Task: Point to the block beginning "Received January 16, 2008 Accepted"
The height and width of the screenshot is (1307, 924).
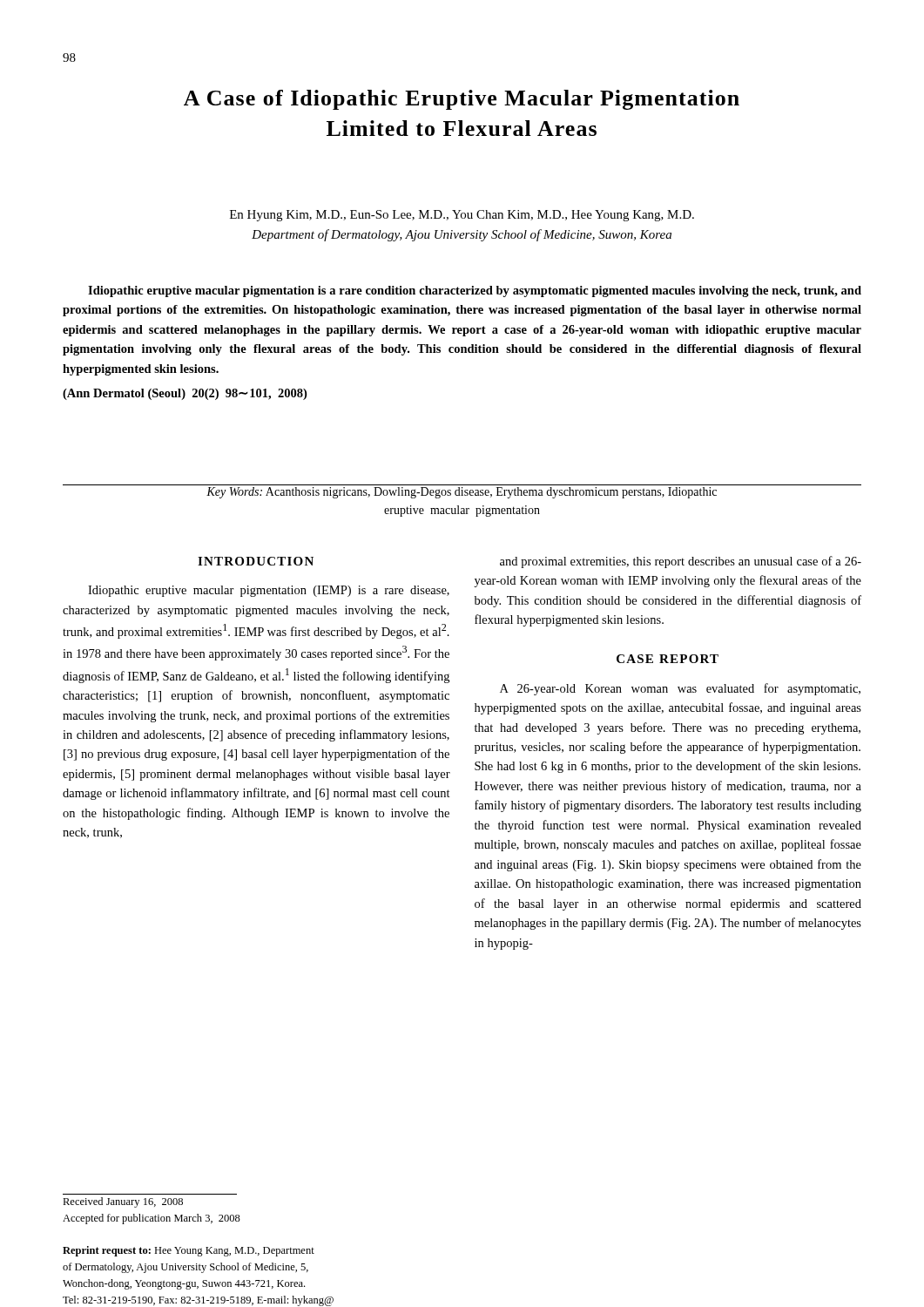Action: (198, 1251)
